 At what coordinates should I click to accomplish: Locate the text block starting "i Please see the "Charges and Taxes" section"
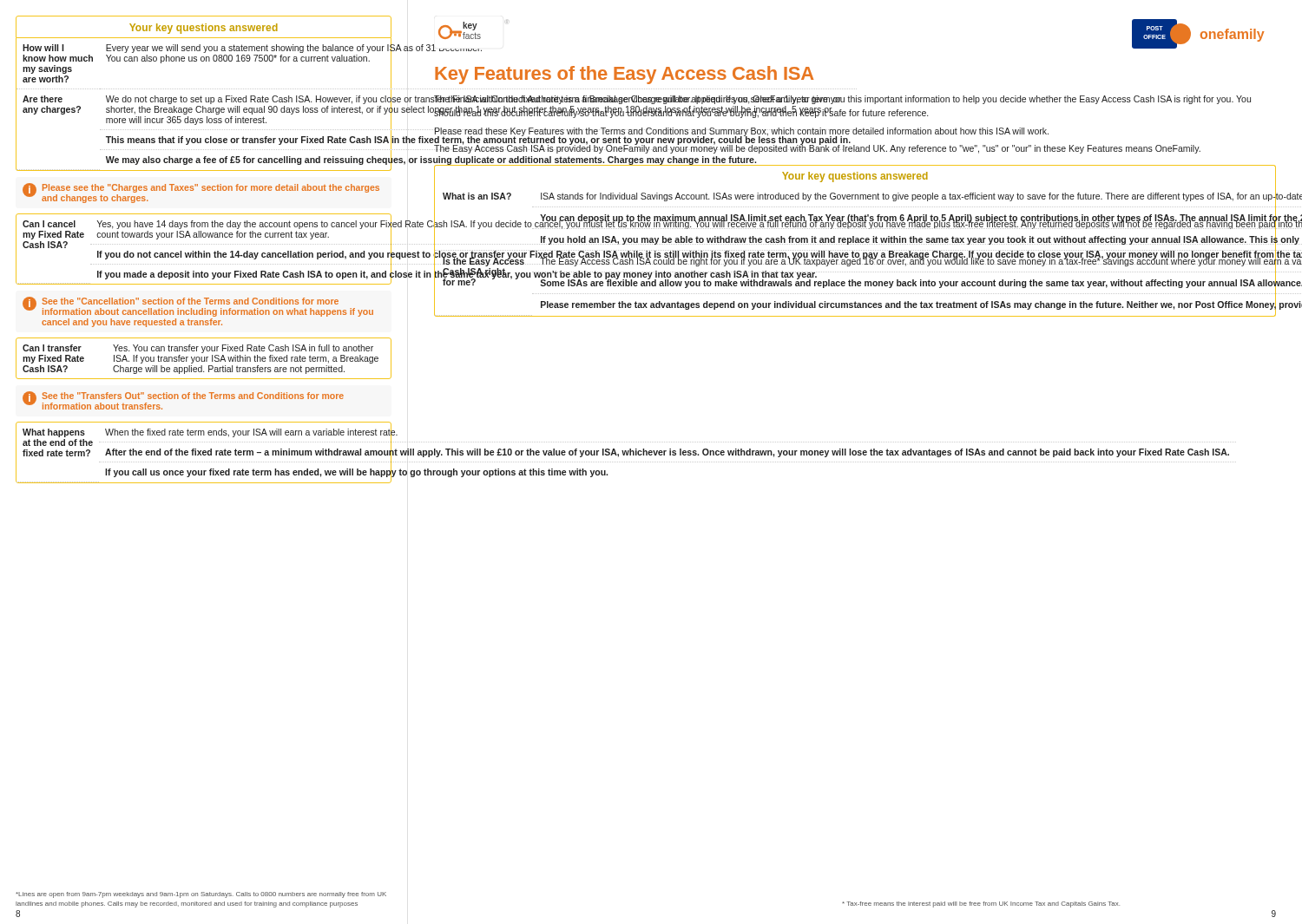pyautogui.click(x=204, y=192)
